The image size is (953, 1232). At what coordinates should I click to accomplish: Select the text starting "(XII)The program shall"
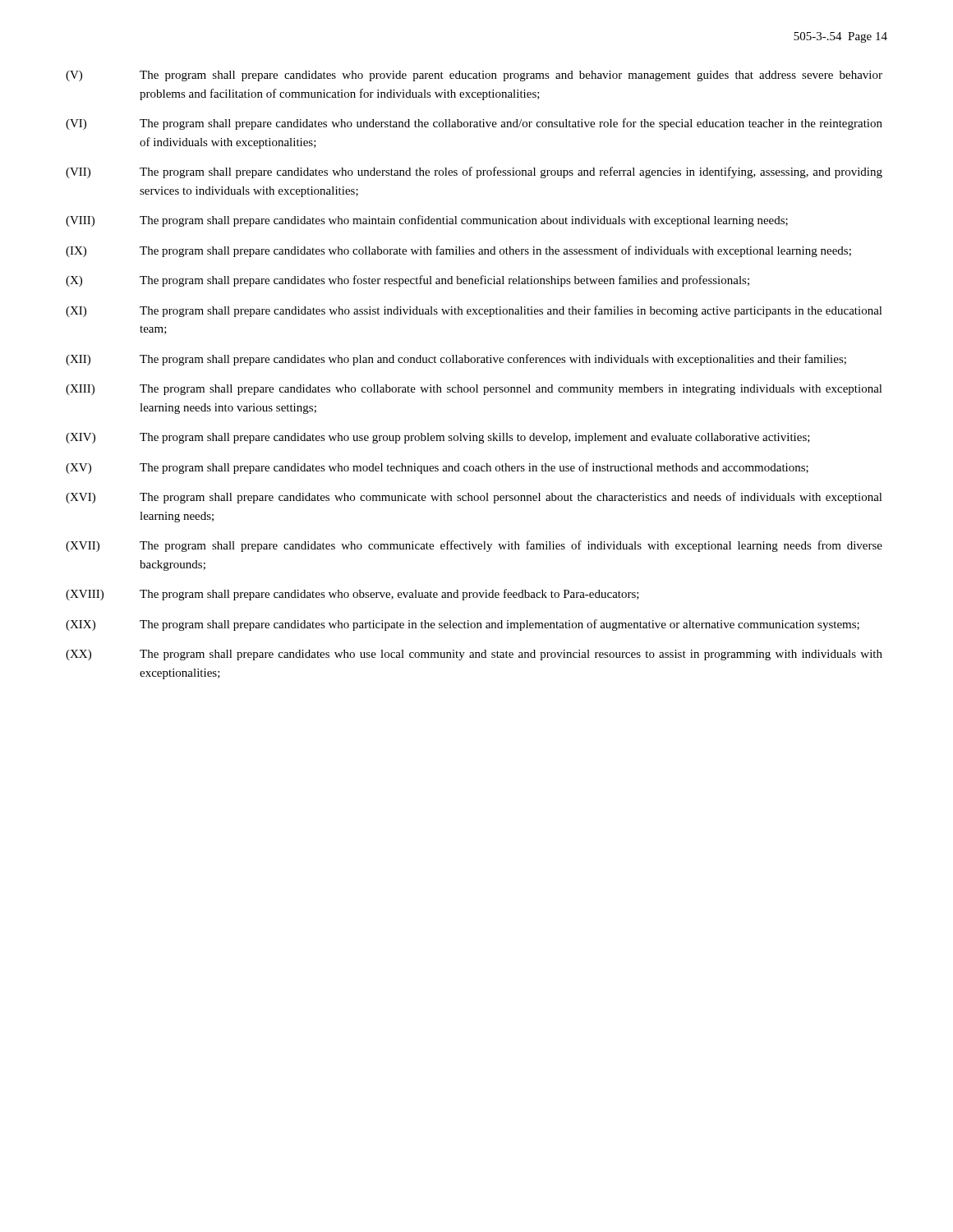pyautogui.click(x=474, y=359)
